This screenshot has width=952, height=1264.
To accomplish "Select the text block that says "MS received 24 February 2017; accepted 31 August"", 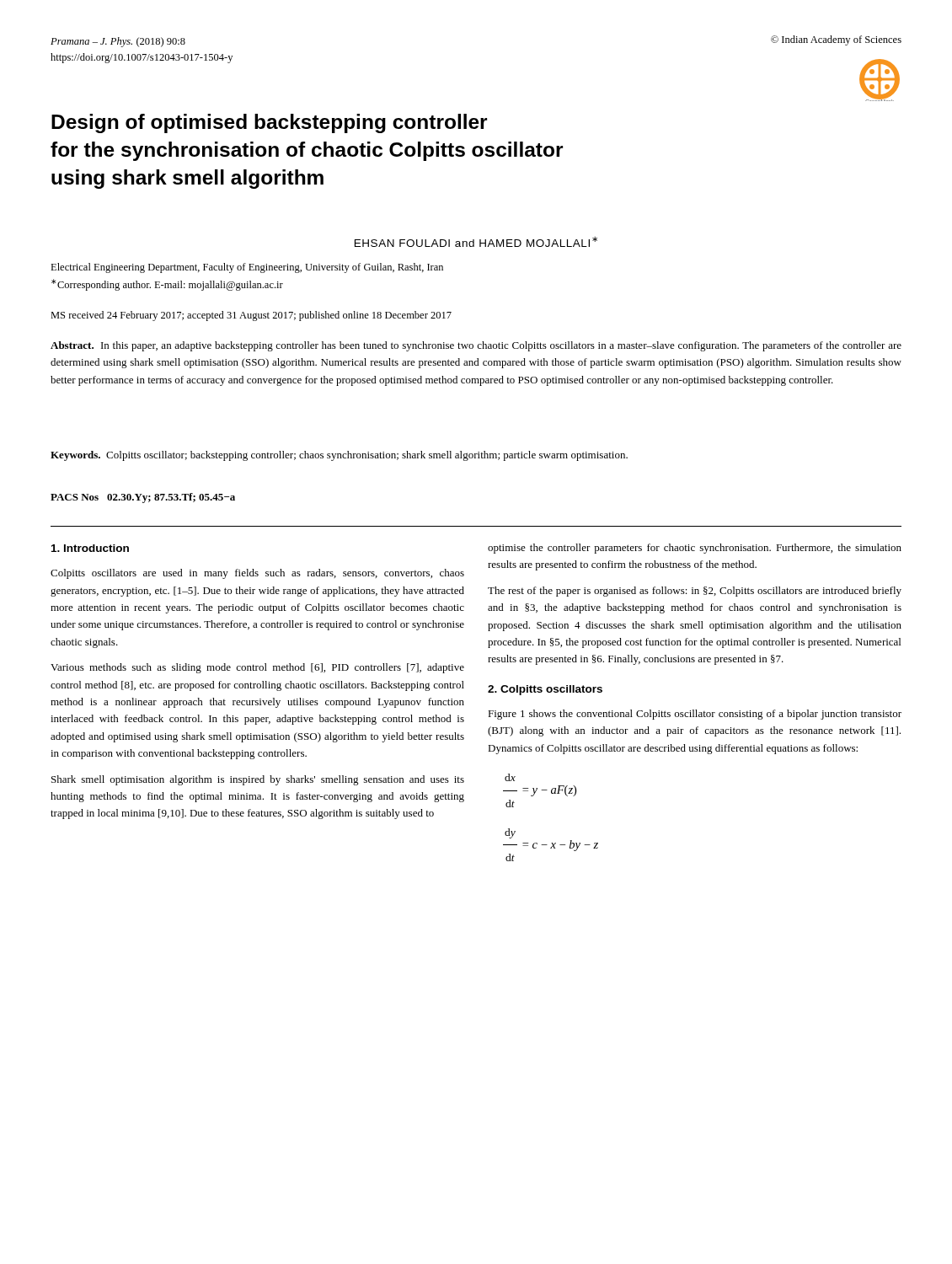I will 251,315.
